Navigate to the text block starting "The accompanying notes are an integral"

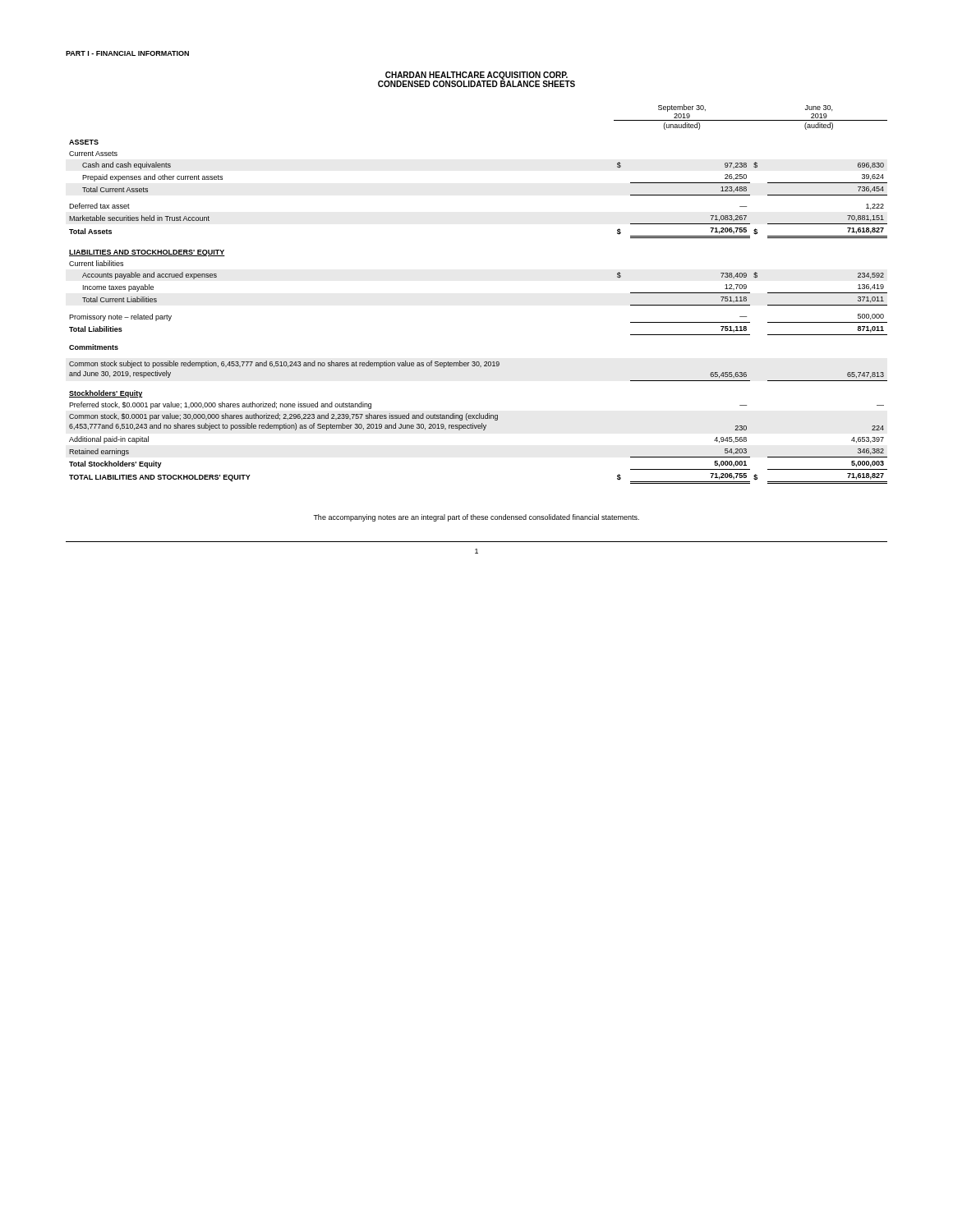pyautogui.click(x=476, y=517)
